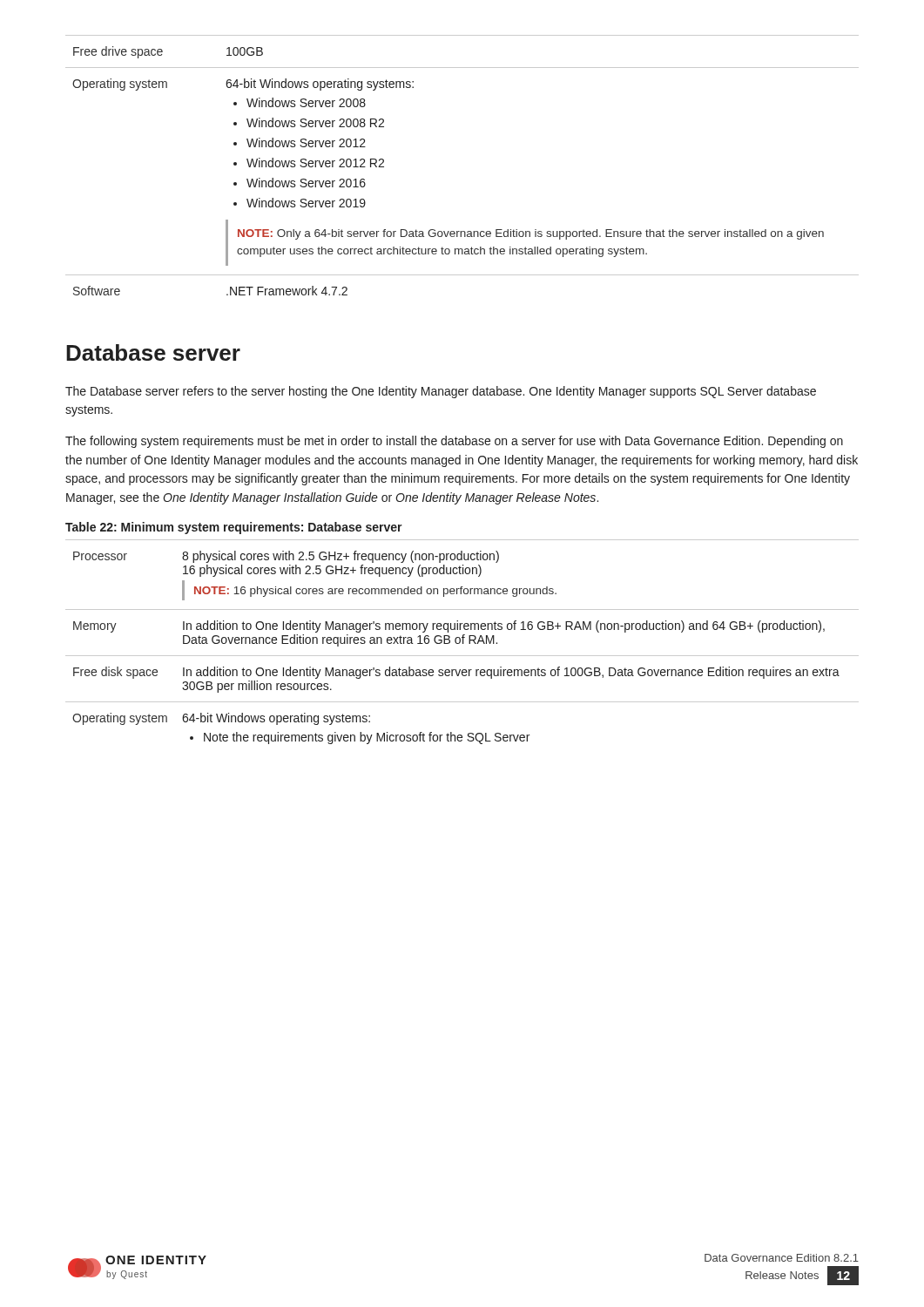Find "Database server" on this page
924x1307 pixels.
point(153,352)
